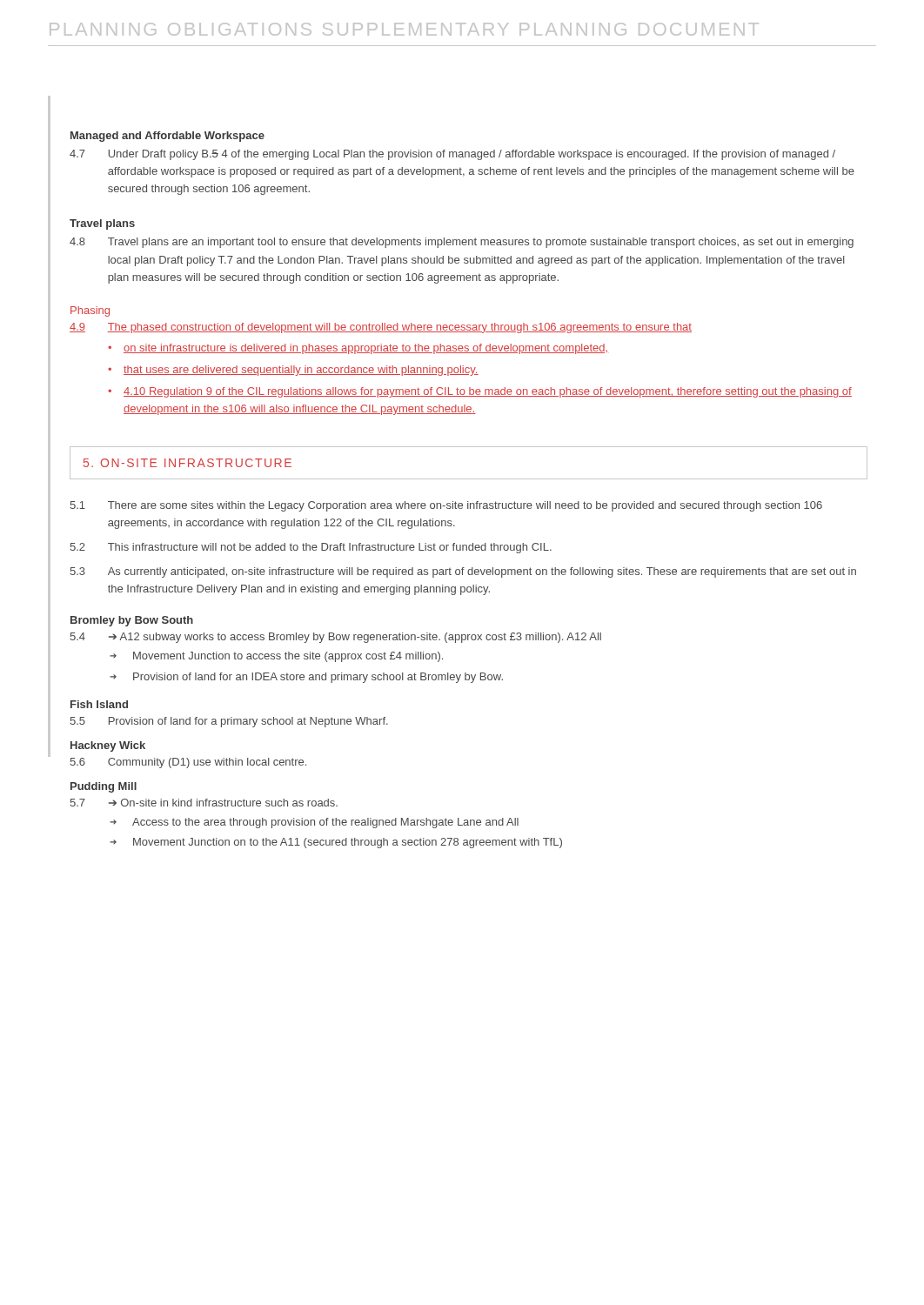This screenshot has width=924, height=1305.
Task: Find the region starting "Managed and Affordable"
Action: pyautogui.click(x=167, y=137)
